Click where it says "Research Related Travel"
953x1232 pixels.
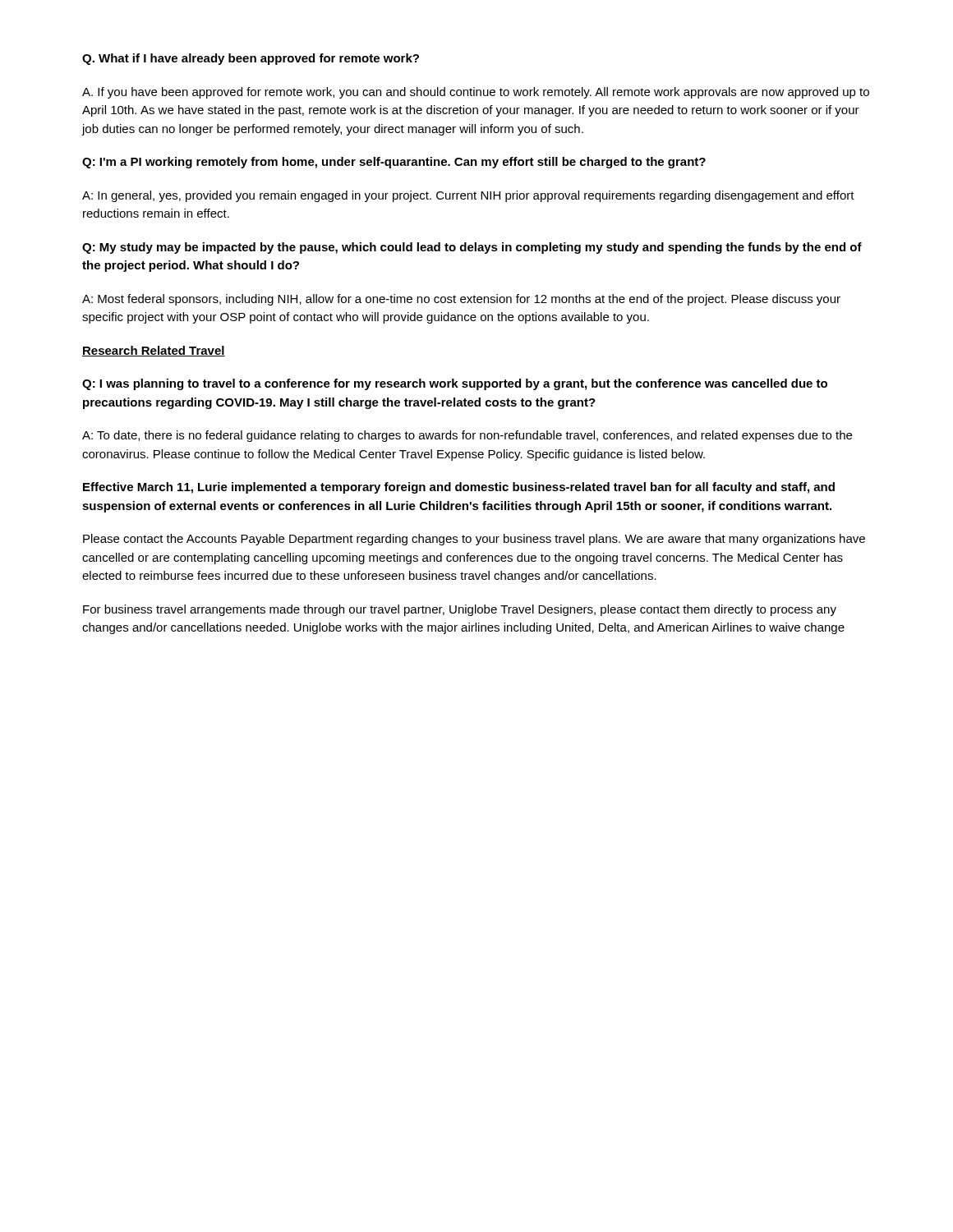pyautogui.click(x=154, y=351)
